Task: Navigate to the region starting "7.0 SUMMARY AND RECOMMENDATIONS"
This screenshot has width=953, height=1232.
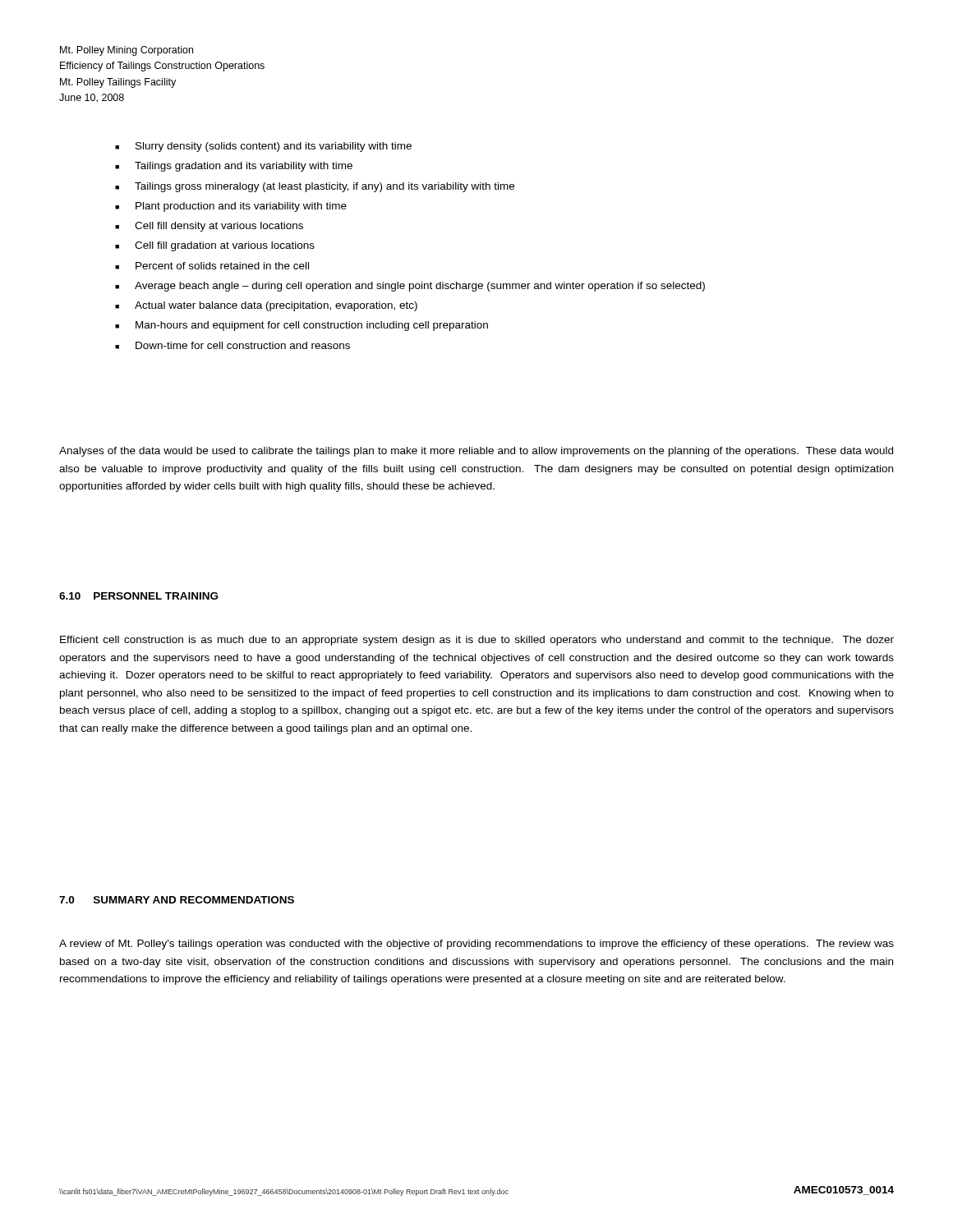Action: 177,900
